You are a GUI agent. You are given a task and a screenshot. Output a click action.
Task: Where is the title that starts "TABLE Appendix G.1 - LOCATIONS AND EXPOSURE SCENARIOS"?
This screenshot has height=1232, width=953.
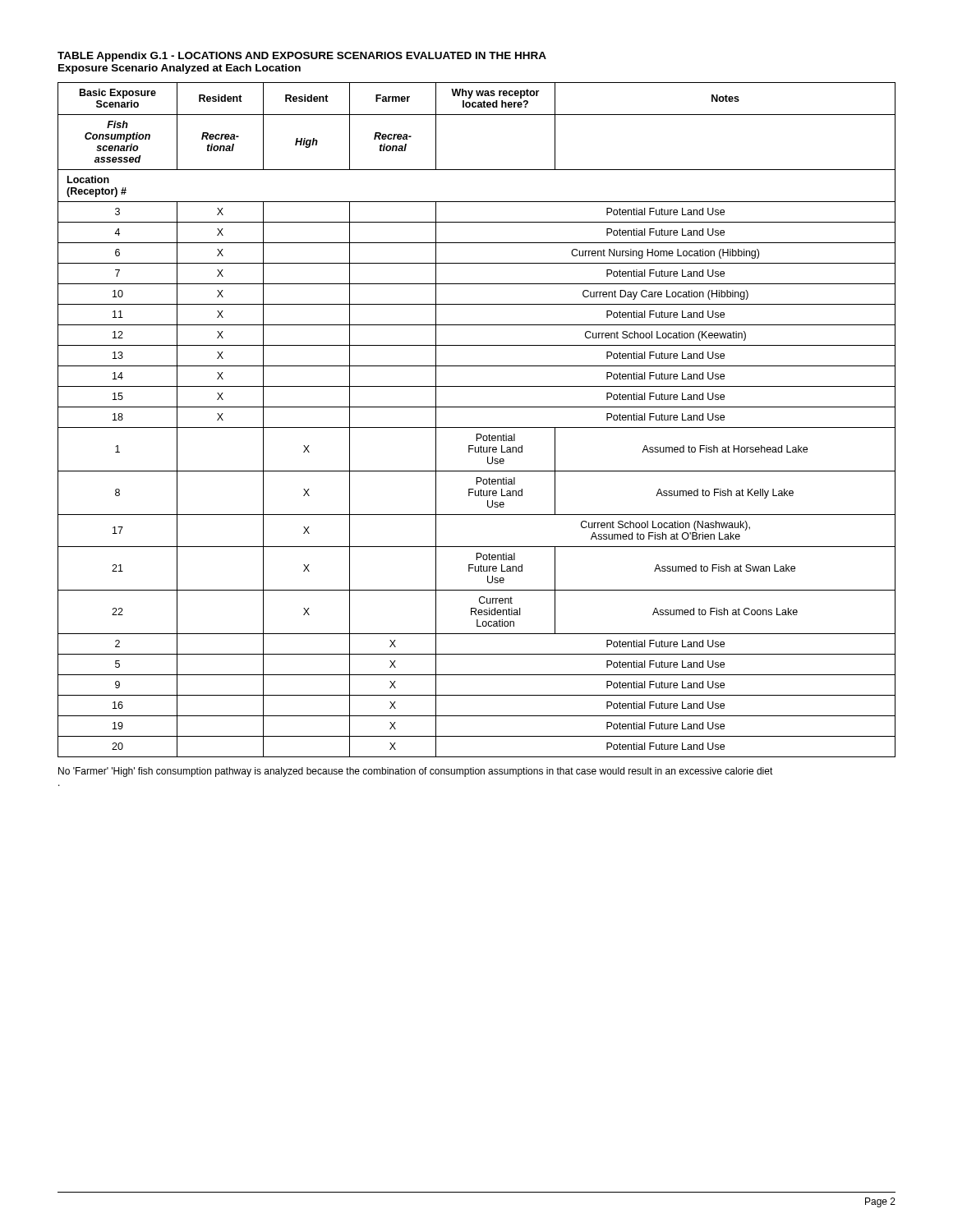(476, 62)
